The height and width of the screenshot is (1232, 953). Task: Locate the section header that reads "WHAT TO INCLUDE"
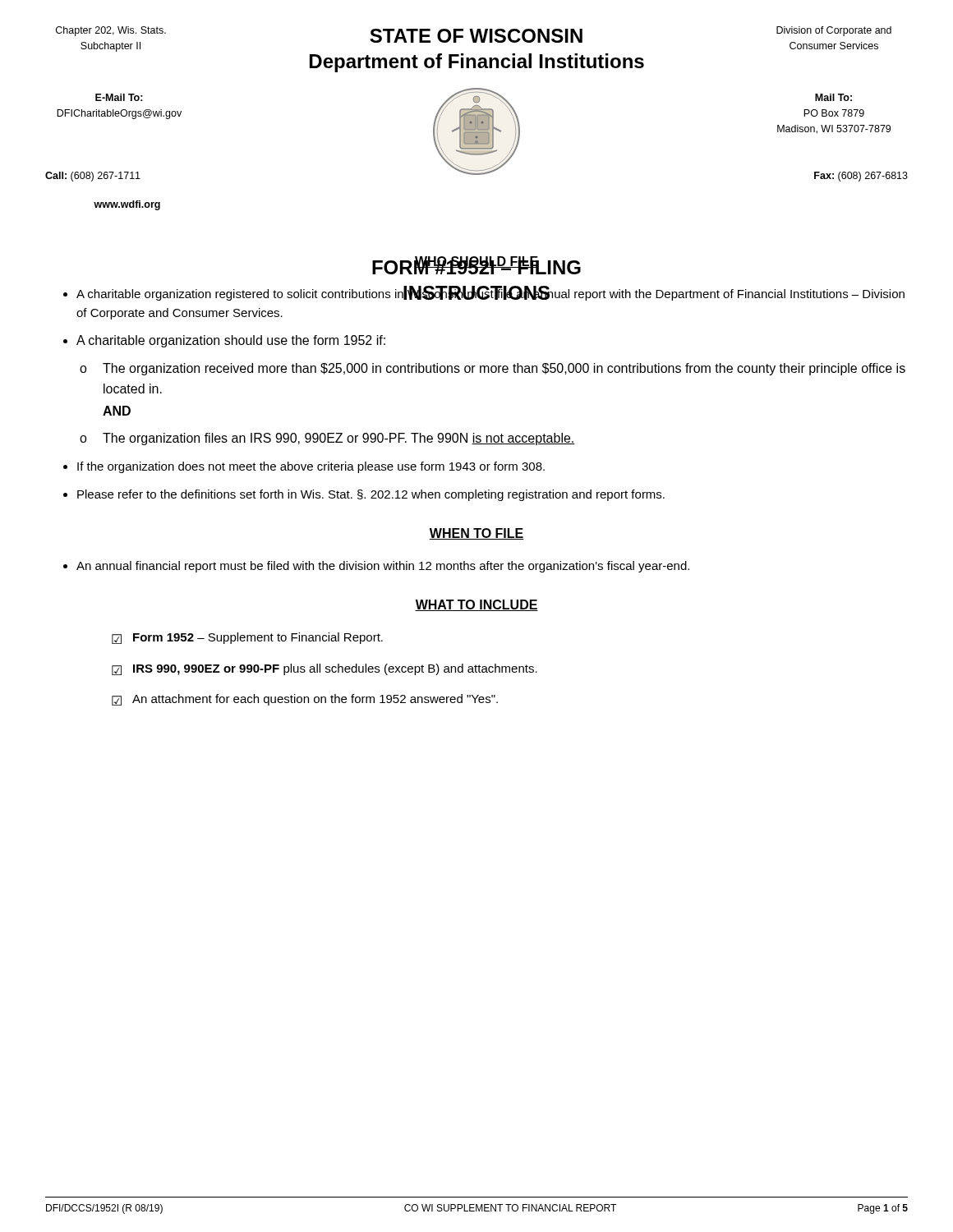pyautogui.click(x=476, y=605)
